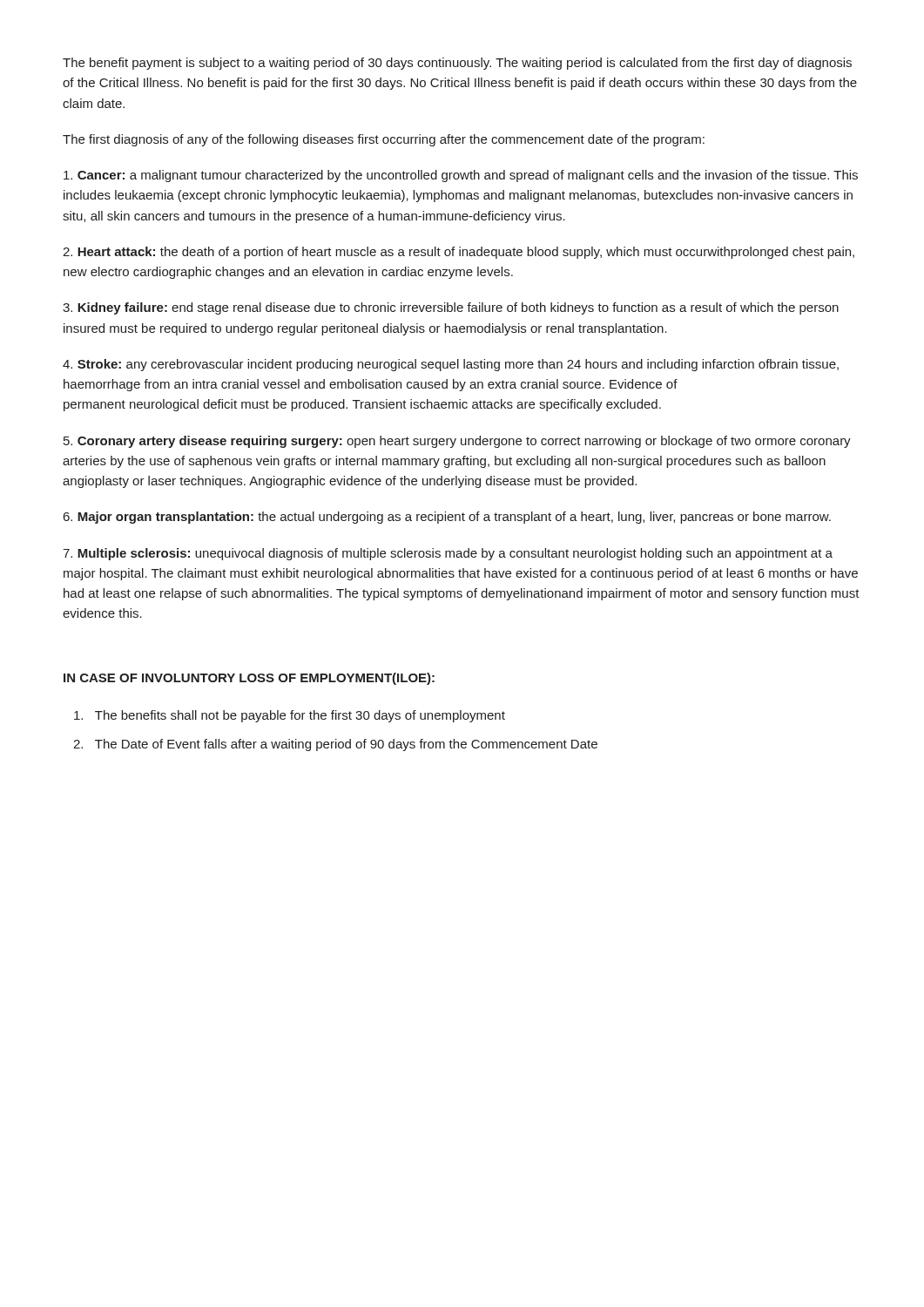Viewport: 924px width, 1307px height.
Task: Point to the block beginning "2. Heart attack: the death of"
Action: (x=459, y=261)
